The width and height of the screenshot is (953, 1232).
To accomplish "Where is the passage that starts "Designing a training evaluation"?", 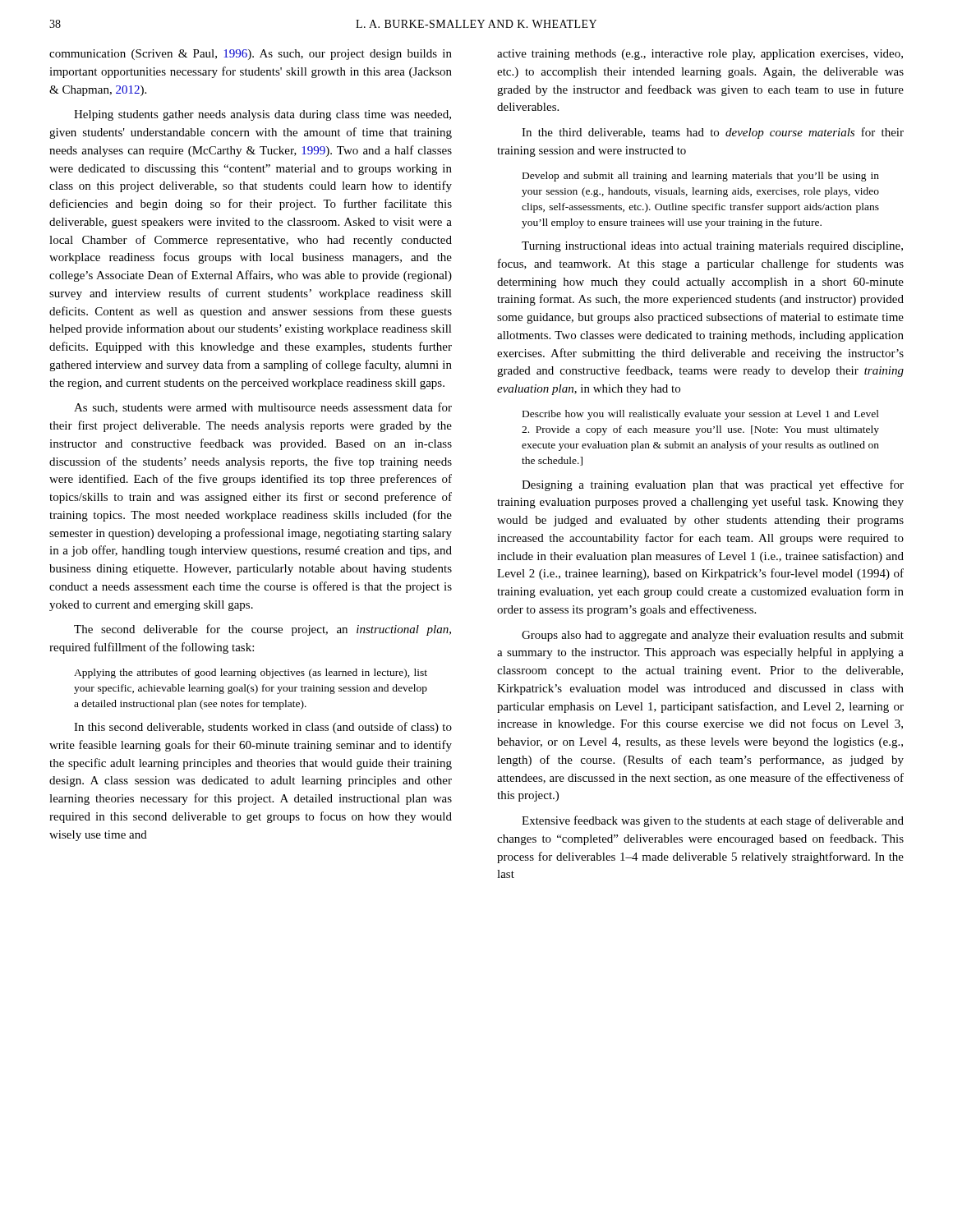I will coord(700,680).
